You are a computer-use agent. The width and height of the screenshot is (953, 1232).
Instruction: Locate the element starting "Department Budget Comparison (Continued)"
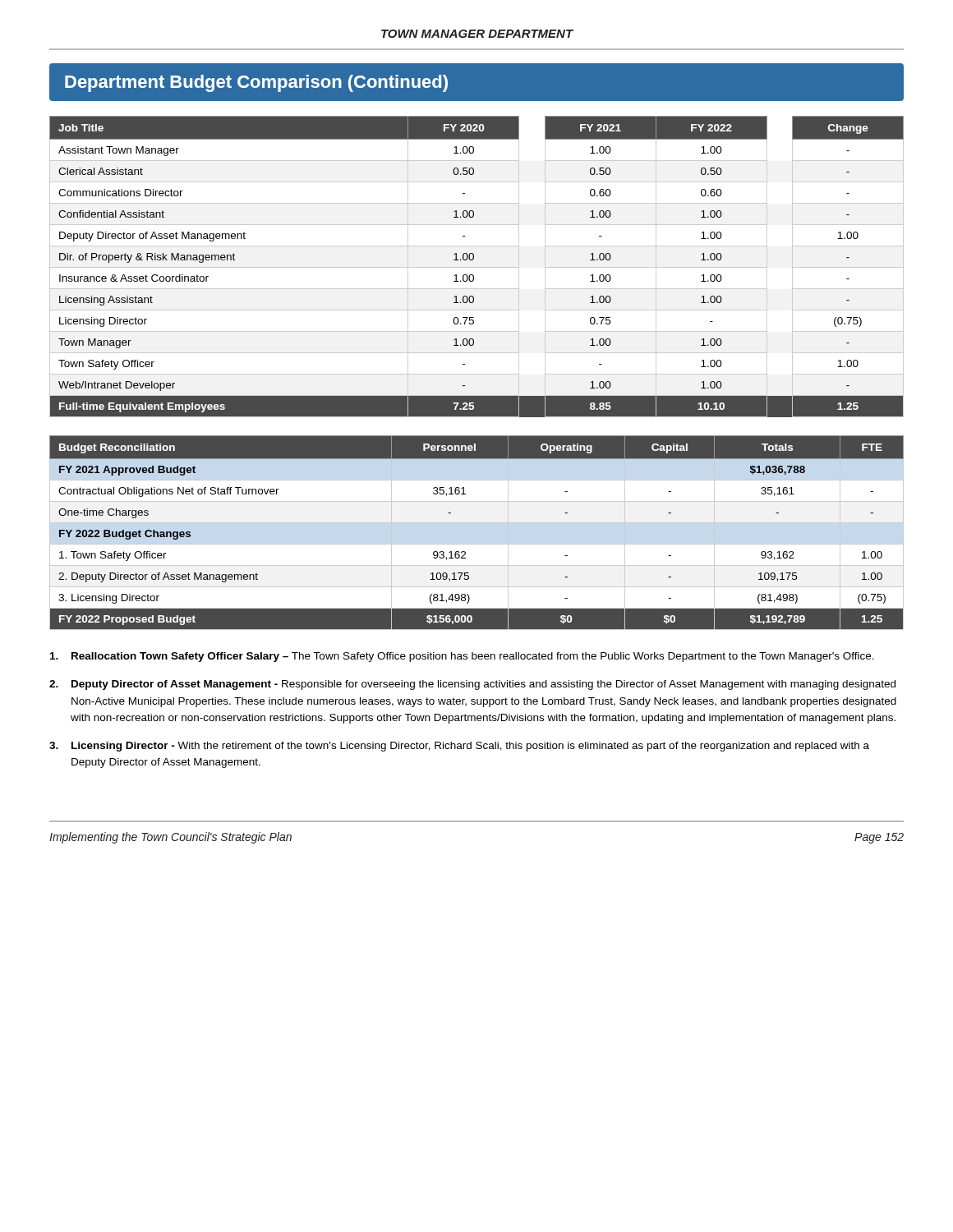click(256, 82)
